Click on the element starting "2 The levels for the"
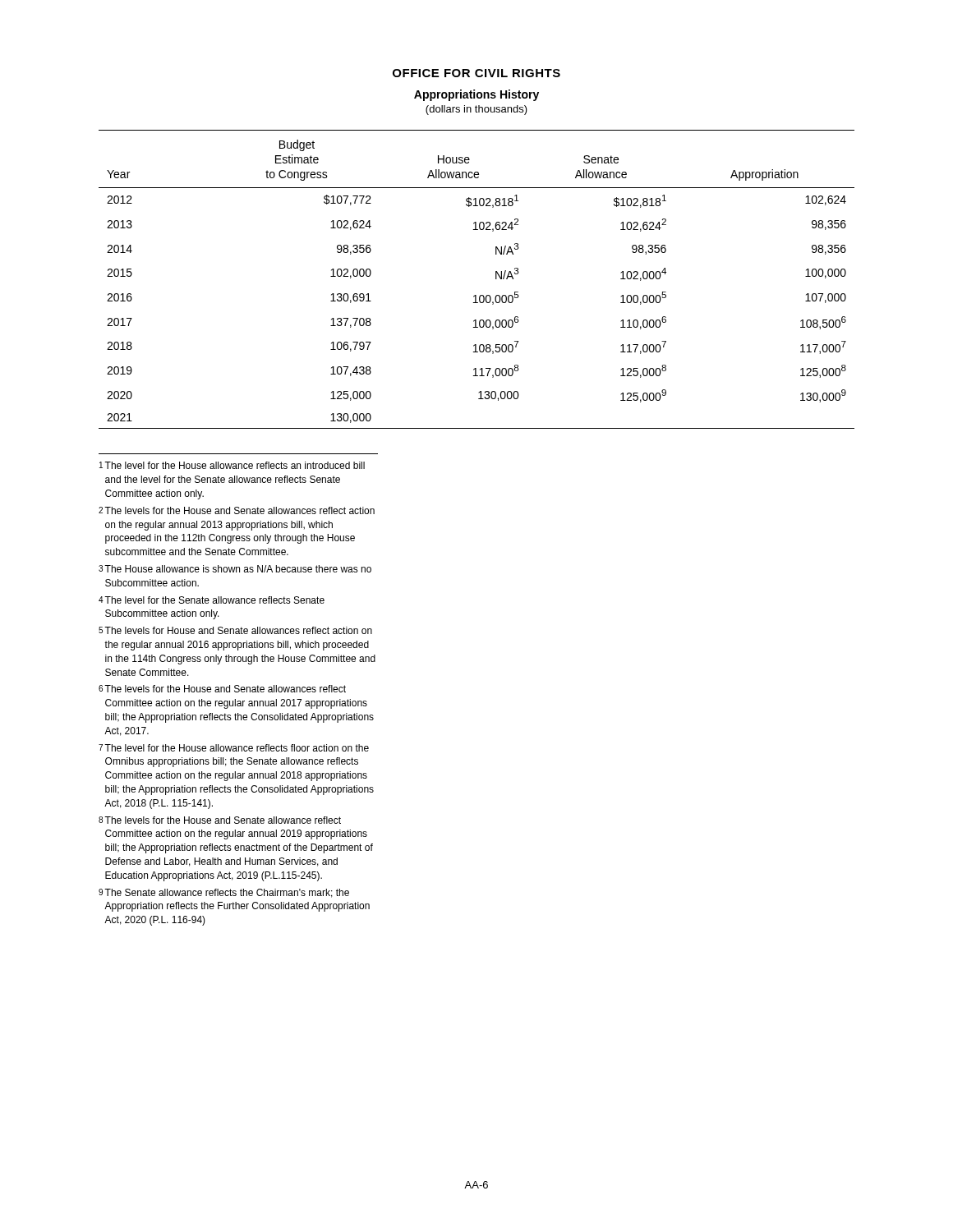Viewport: 953px width, 1232px height. [238, 532]
